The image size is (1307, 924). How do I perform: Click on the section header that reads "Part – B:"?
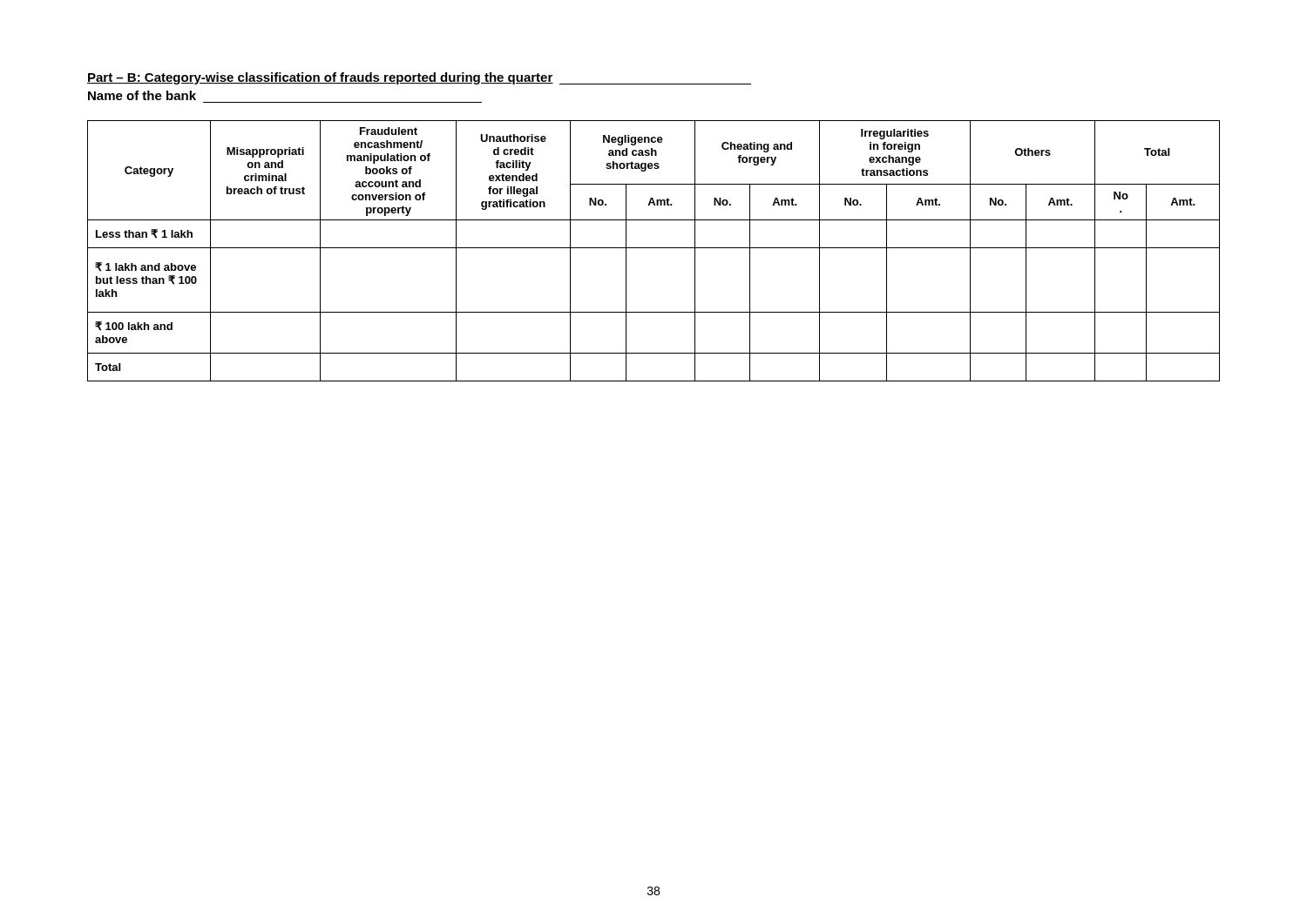tap(419, 77)
